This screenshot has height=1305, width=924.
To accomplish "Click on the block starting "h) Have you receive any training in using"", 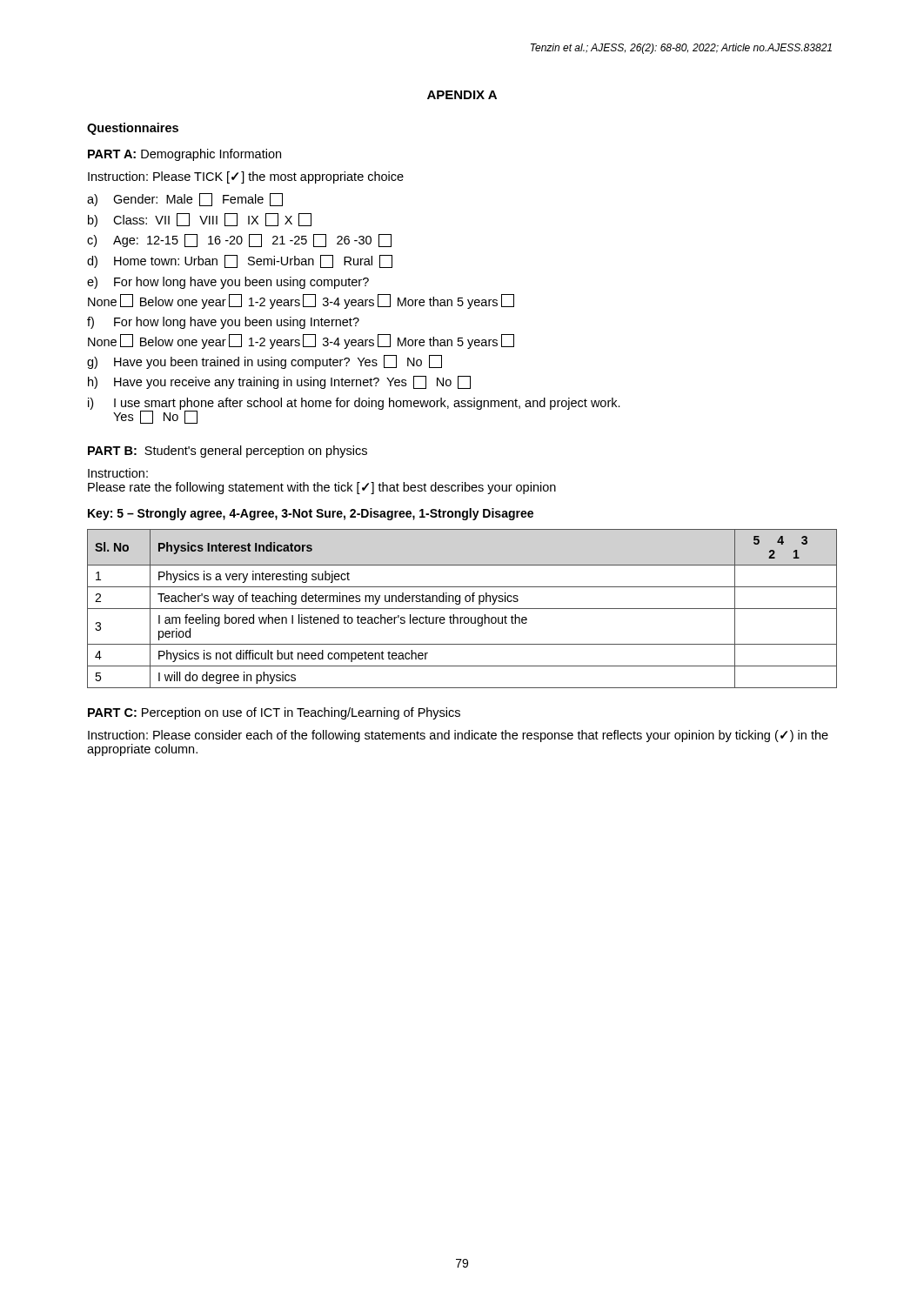I will (x=280, y=383).
